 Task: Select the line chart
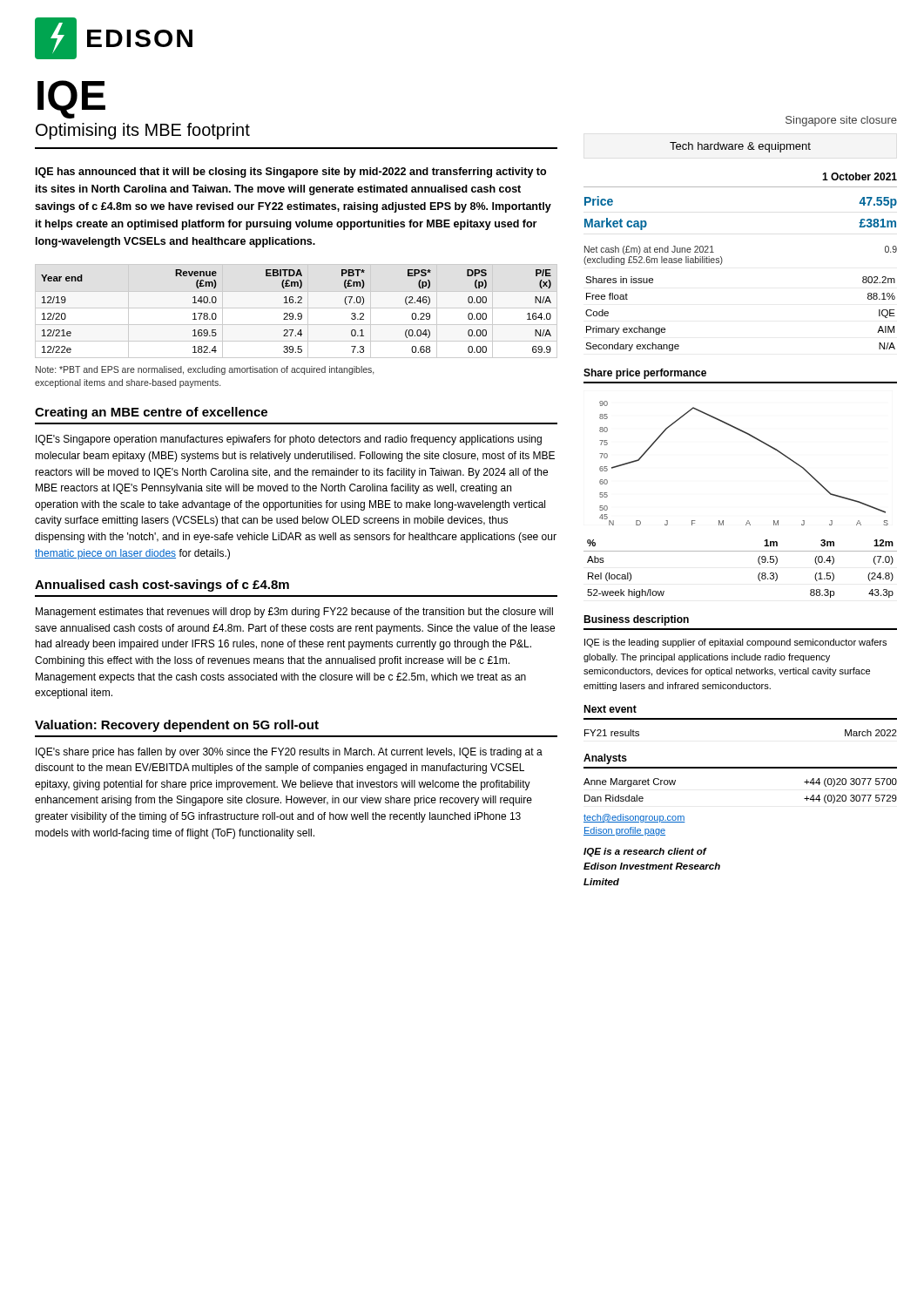[740, 459]
